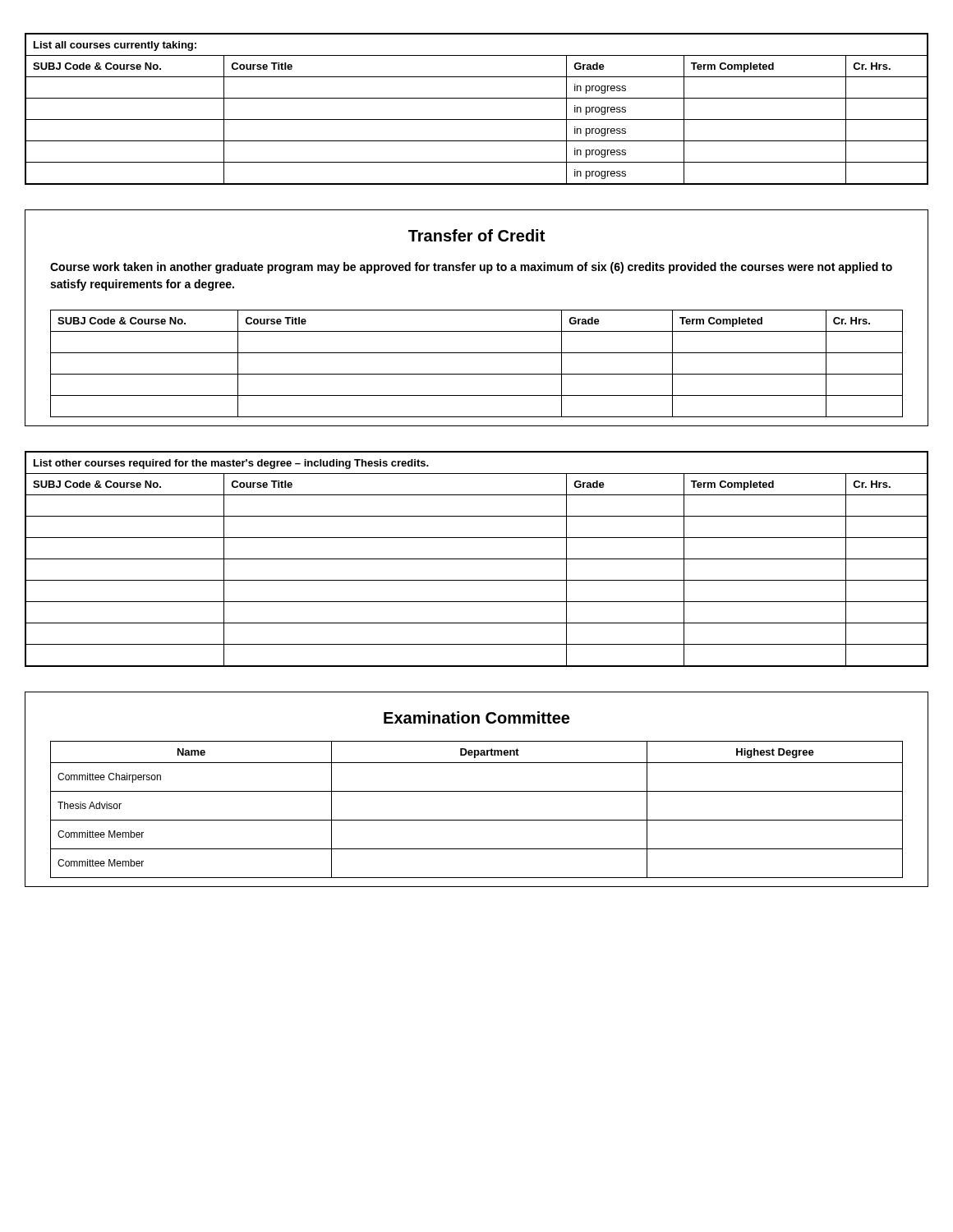This screenshot has height=1232, width=953.
Task: Locate the table with the text "List other courses"
Action: pyautogui.click(x=476, y=559)
